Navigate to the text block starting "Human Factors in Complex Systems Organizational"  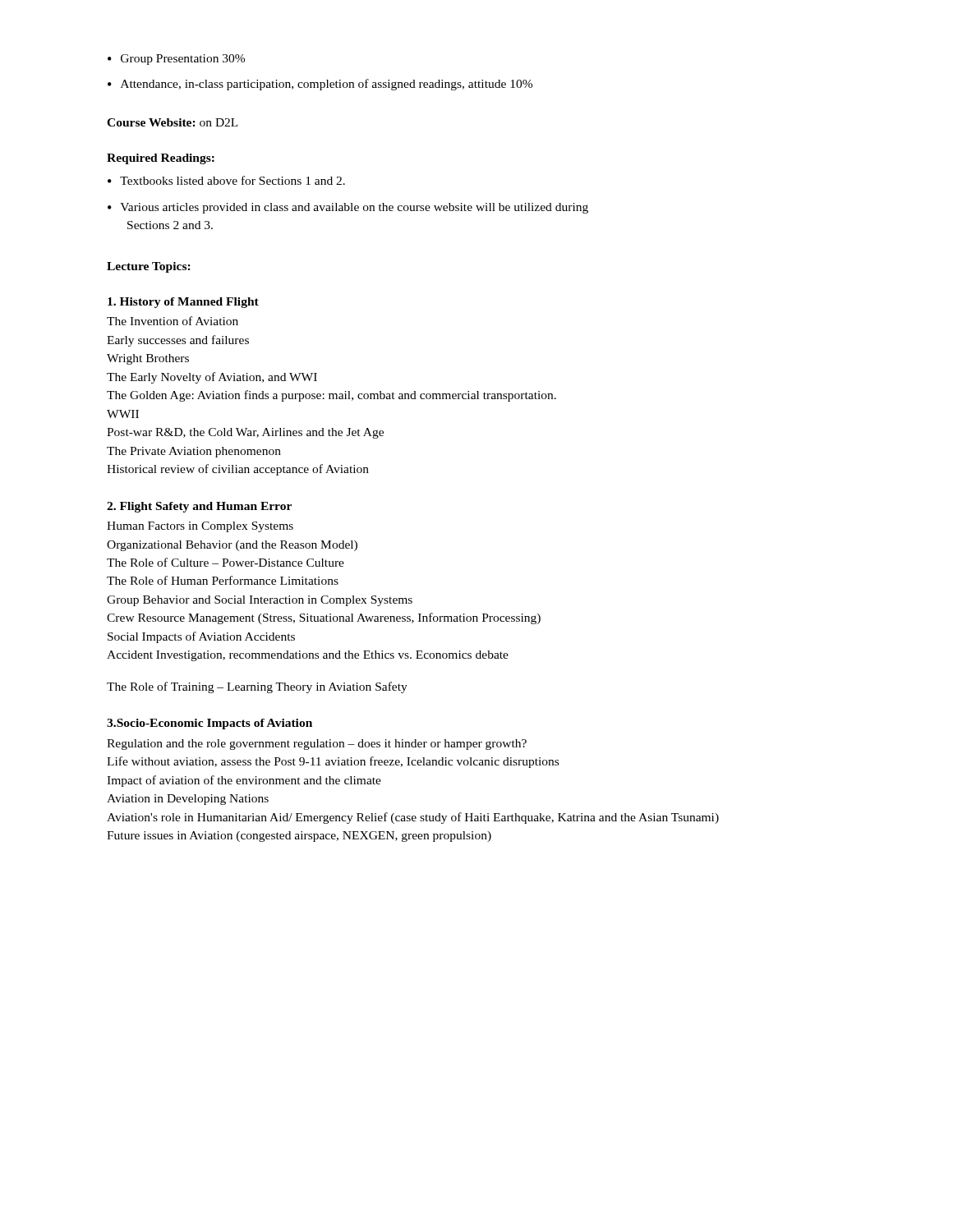[x=200, y=527]
